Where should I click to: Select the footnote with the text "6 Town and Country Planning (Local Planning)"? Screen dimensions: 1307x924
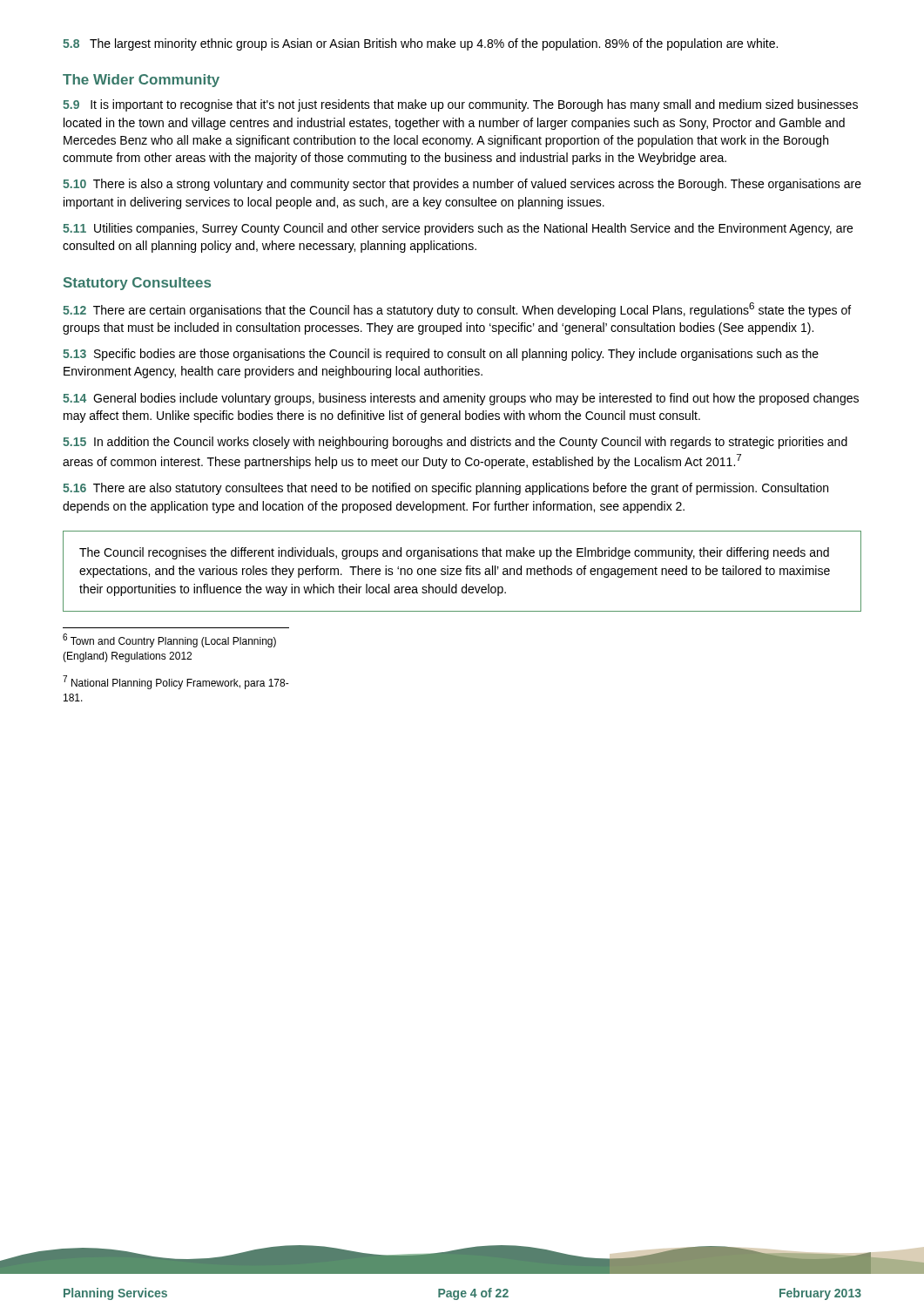[x=170, y=648]
